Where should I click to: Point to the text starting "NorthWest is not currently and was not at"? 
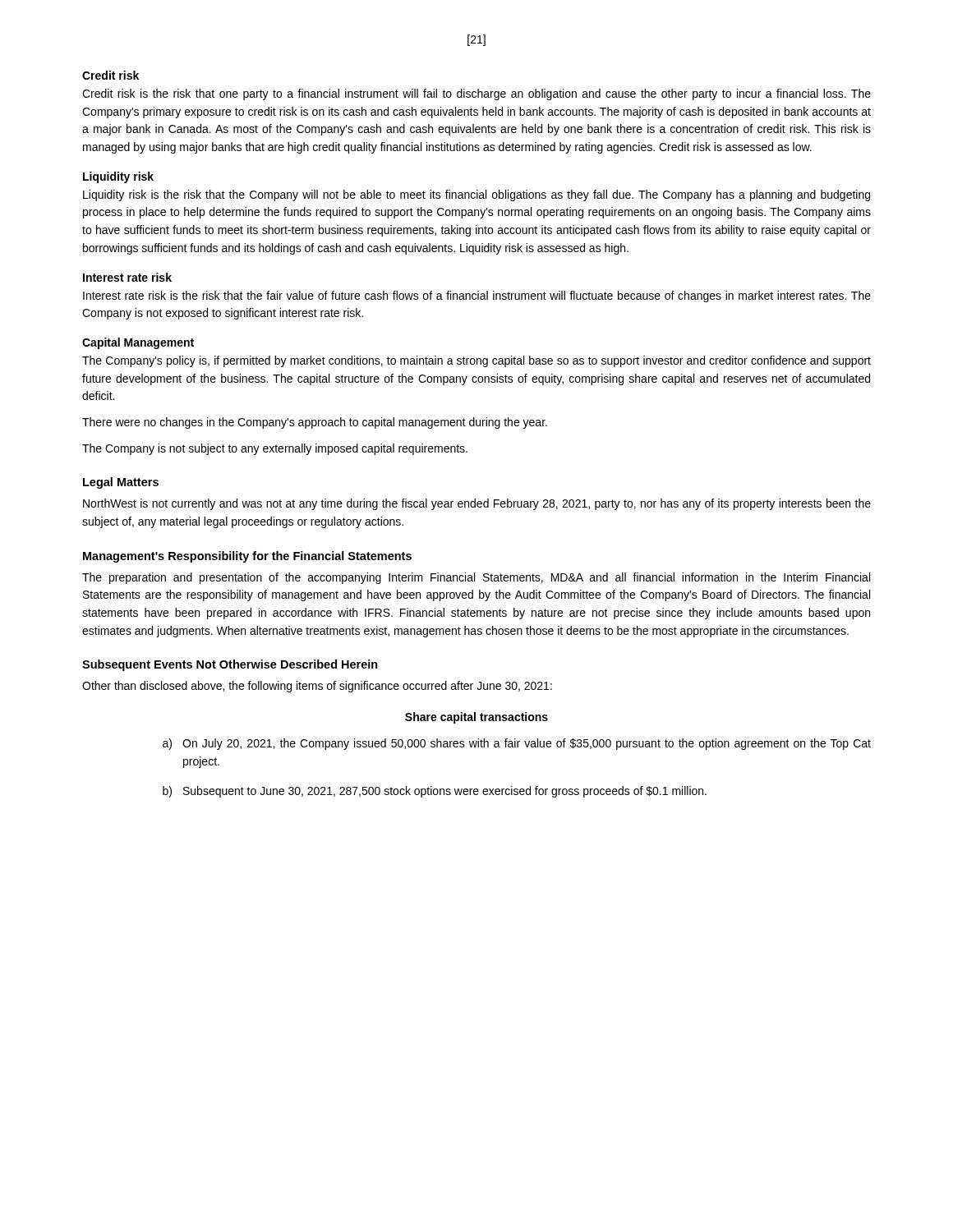click(476, 513)
